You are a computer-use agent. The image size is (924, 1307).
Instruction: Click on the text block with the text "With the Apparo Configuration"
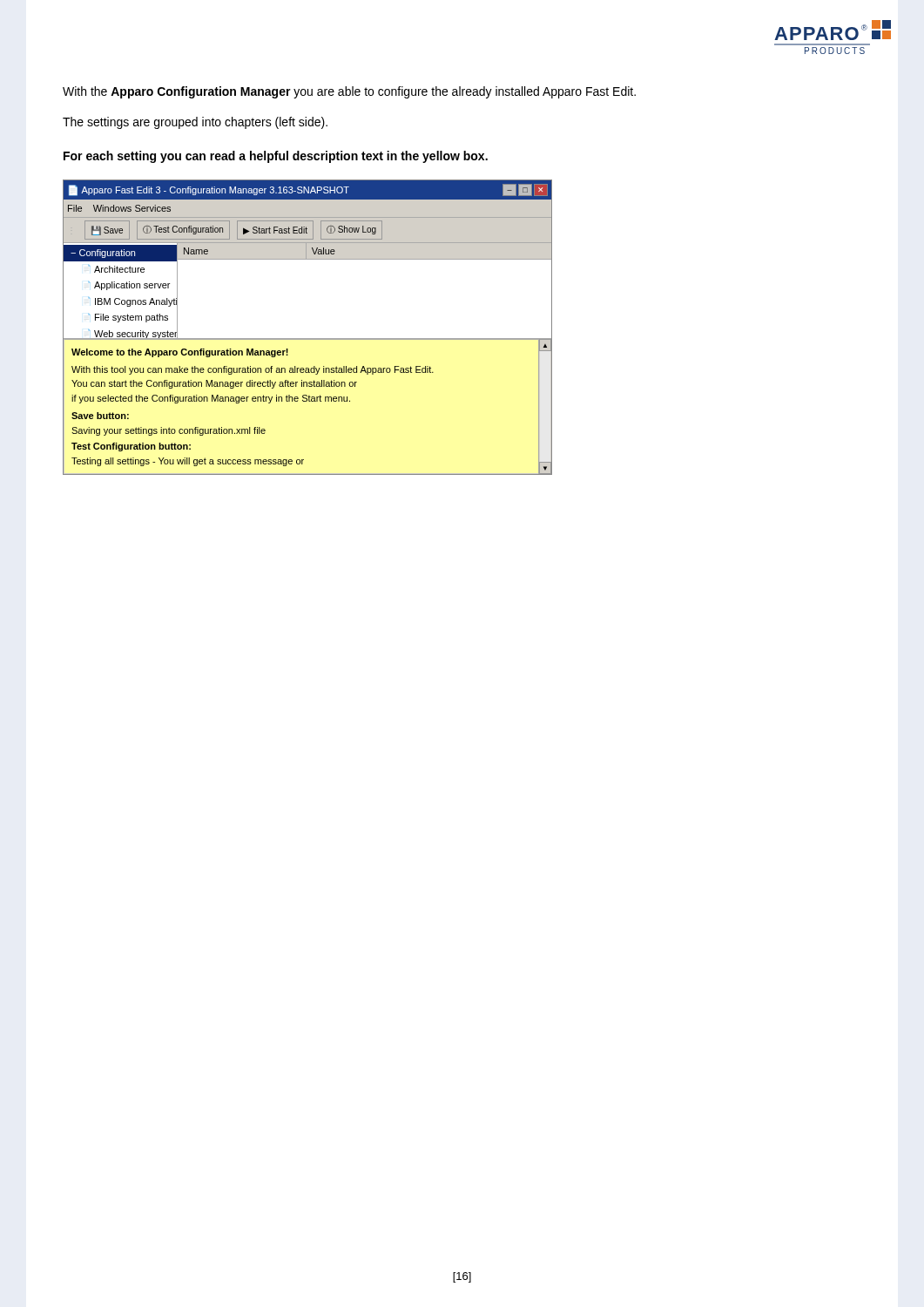350,91
